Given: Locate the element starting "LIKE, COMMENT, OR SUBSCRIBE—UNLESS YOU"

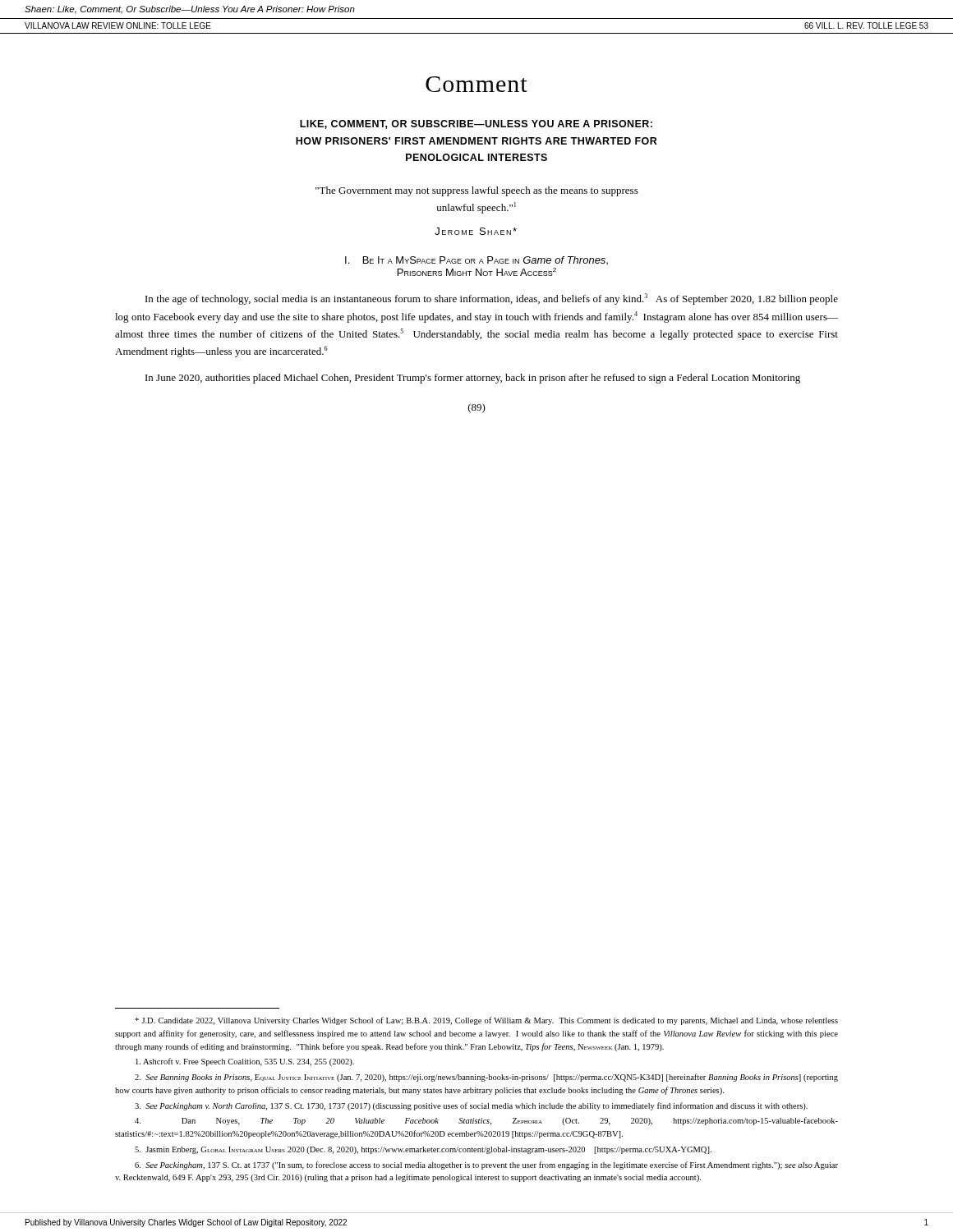Looking at the screenshot, I should click(476, 141).
